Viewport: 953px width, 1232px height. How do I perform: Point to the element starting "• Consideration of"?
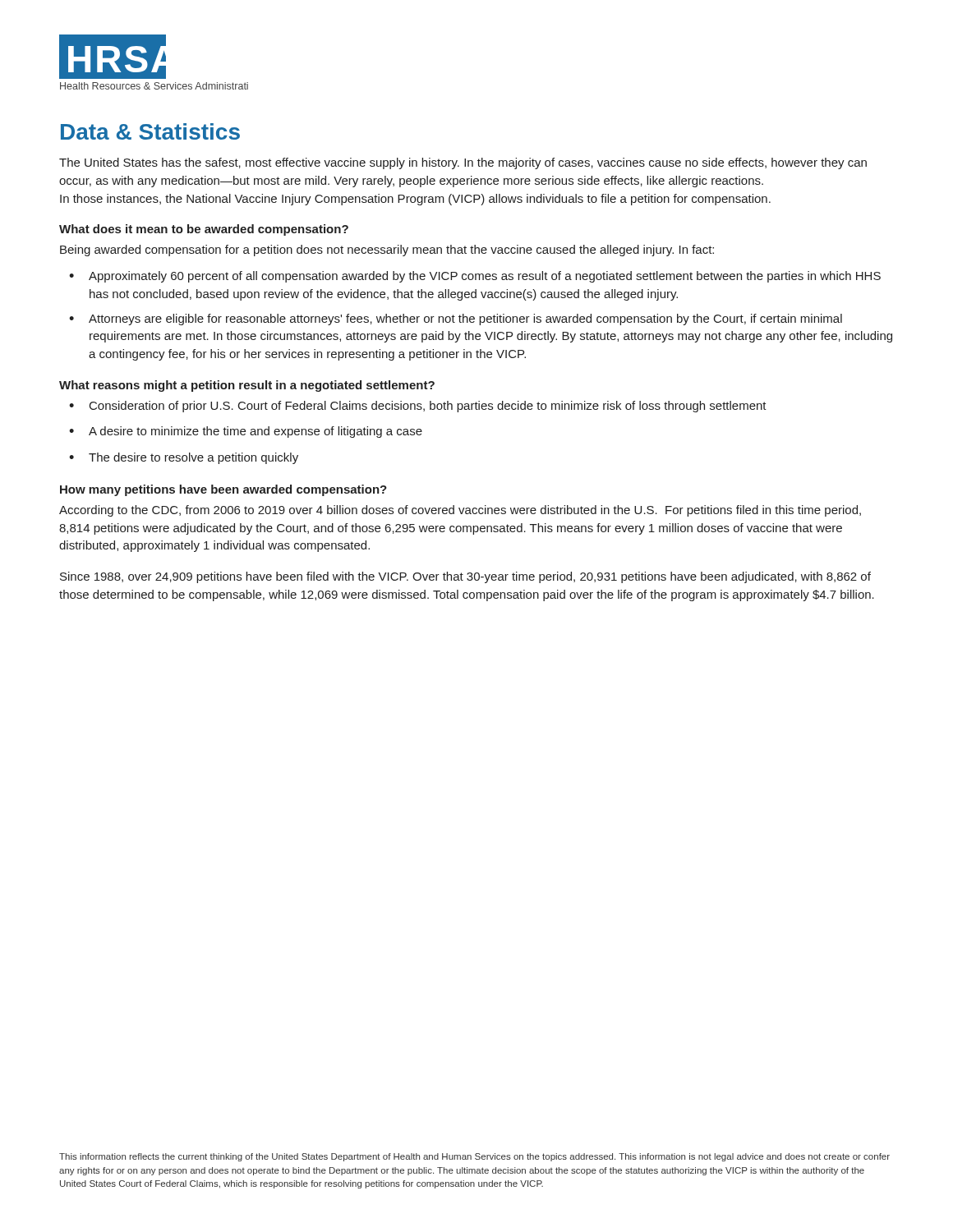(x=418, y=406)
